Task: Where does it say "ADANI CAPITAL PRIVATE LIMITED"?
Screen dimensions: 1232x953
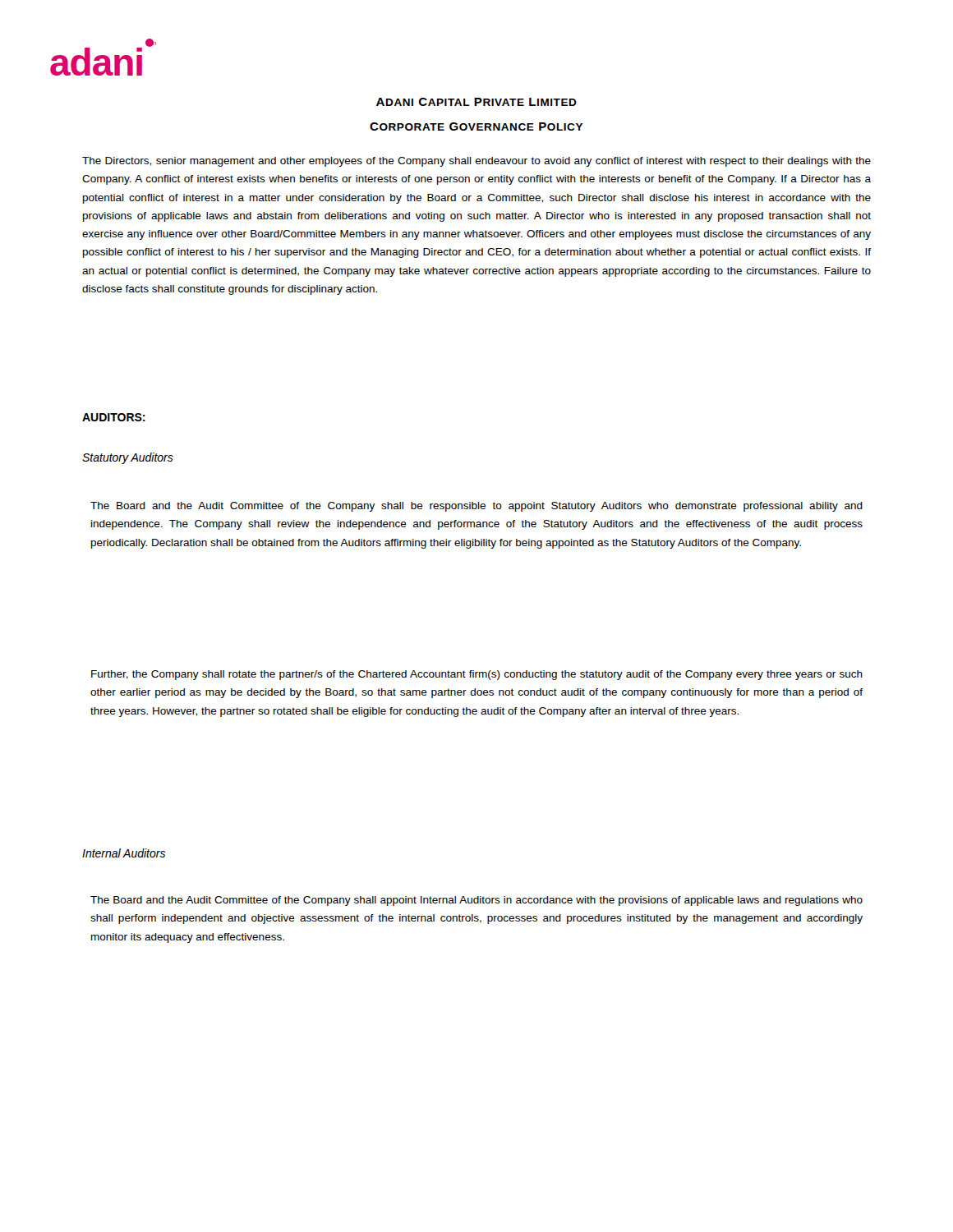Action: (476, 101)
